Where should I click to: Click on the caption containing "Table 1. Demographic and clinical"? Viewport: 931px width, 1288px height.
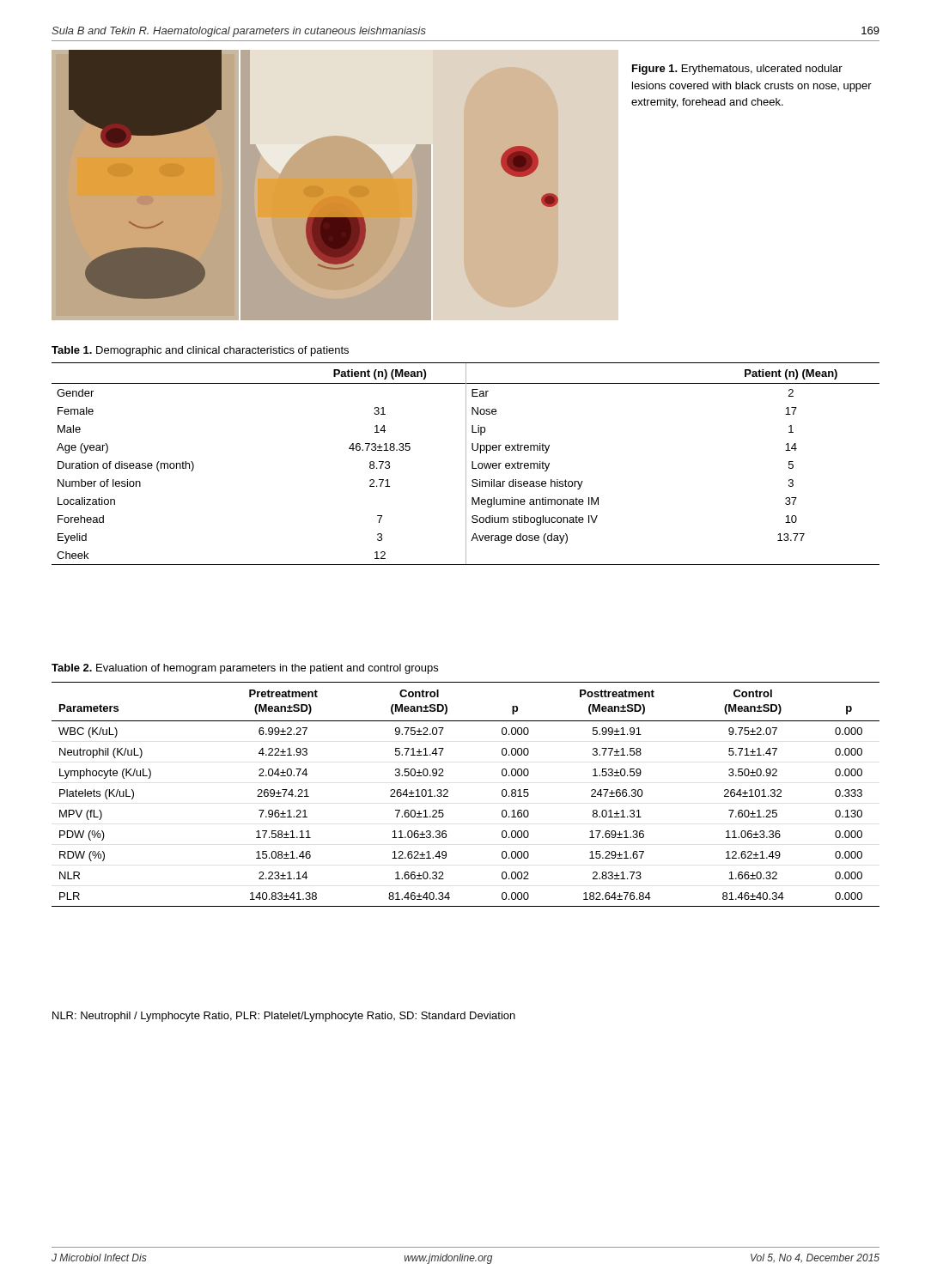point(200,350)
